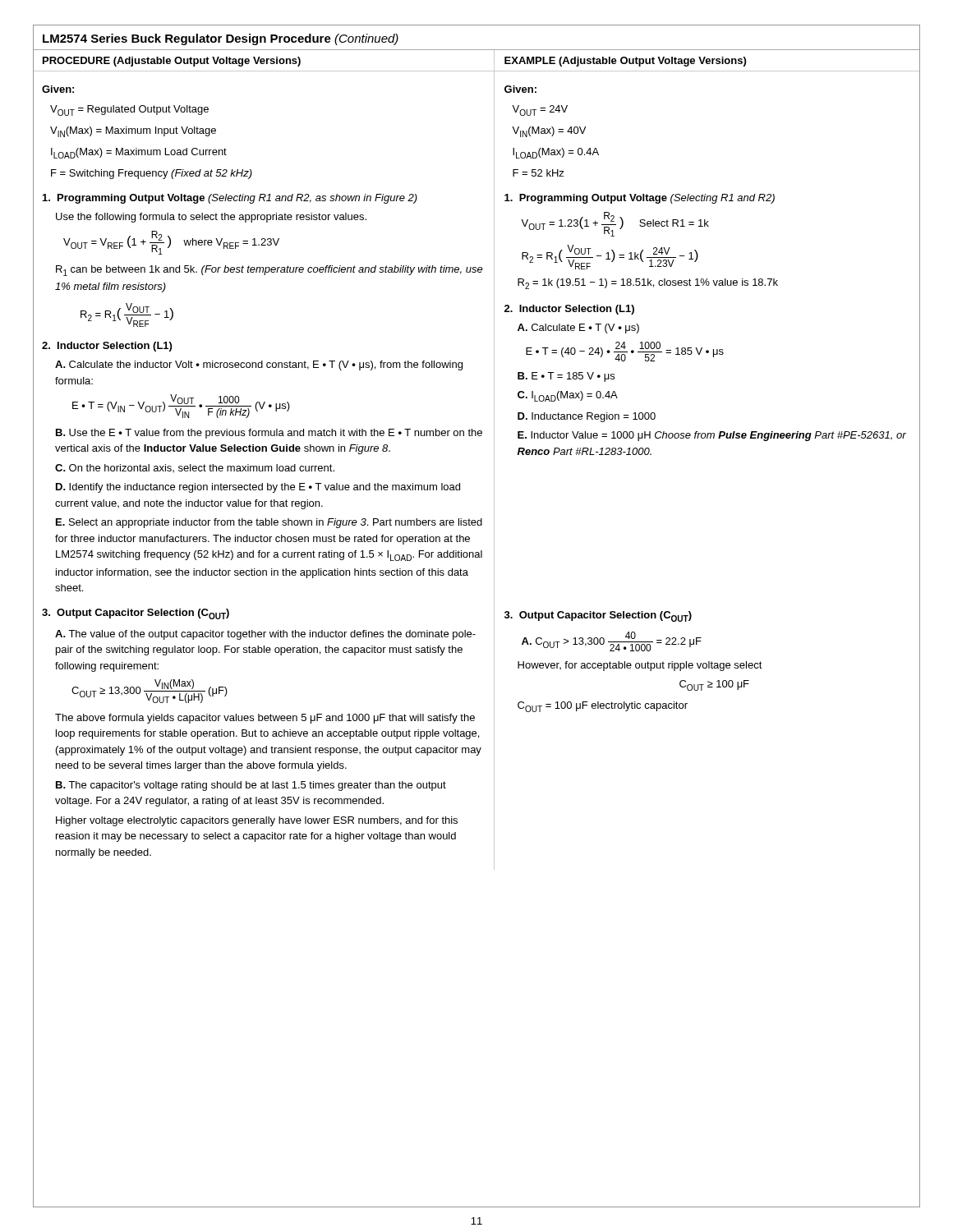Select the text starting "A. Calculate the inductor Volt"

pos(259,372)
